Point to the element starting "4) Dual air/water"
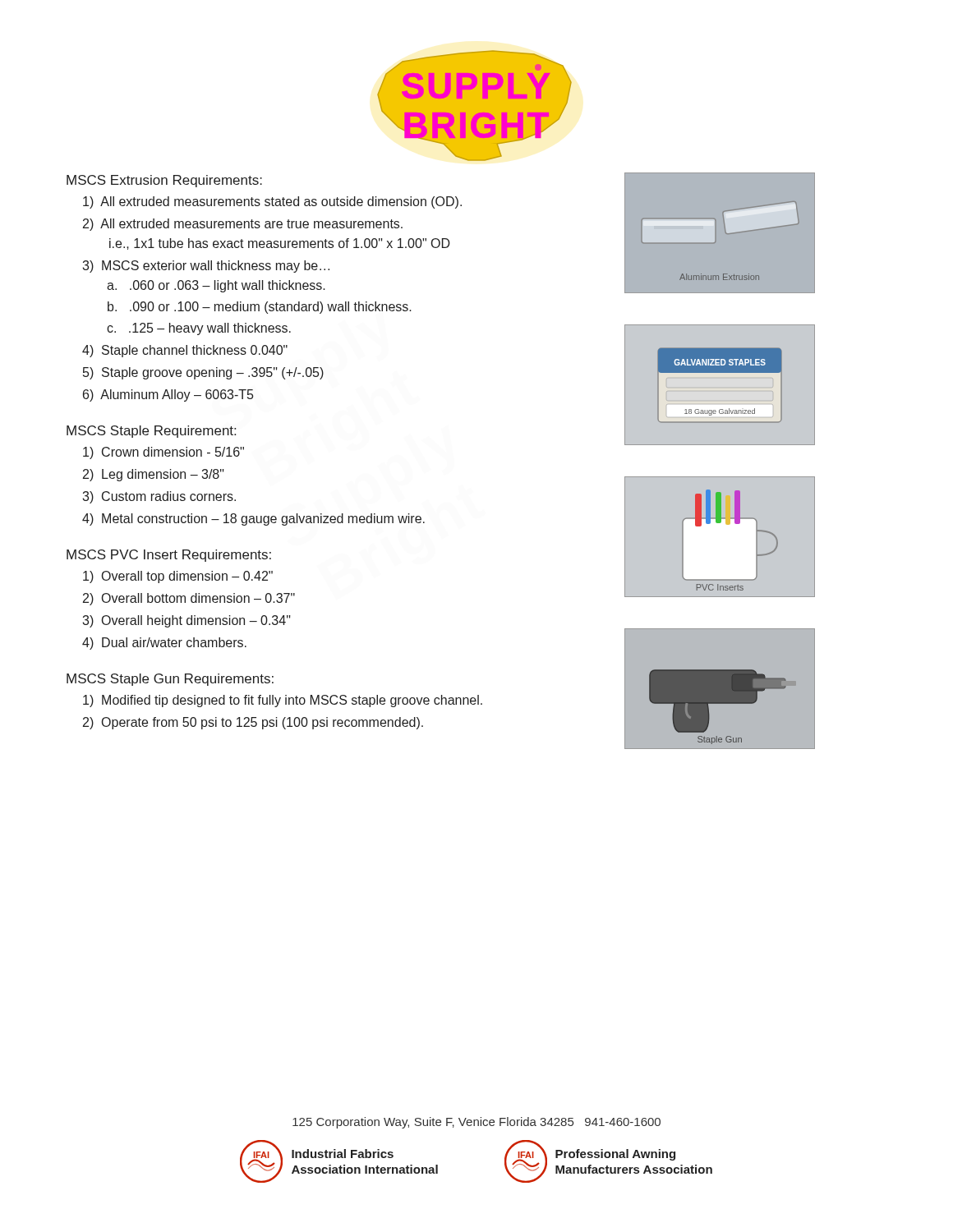953x1232 pixels. point(165,643)
